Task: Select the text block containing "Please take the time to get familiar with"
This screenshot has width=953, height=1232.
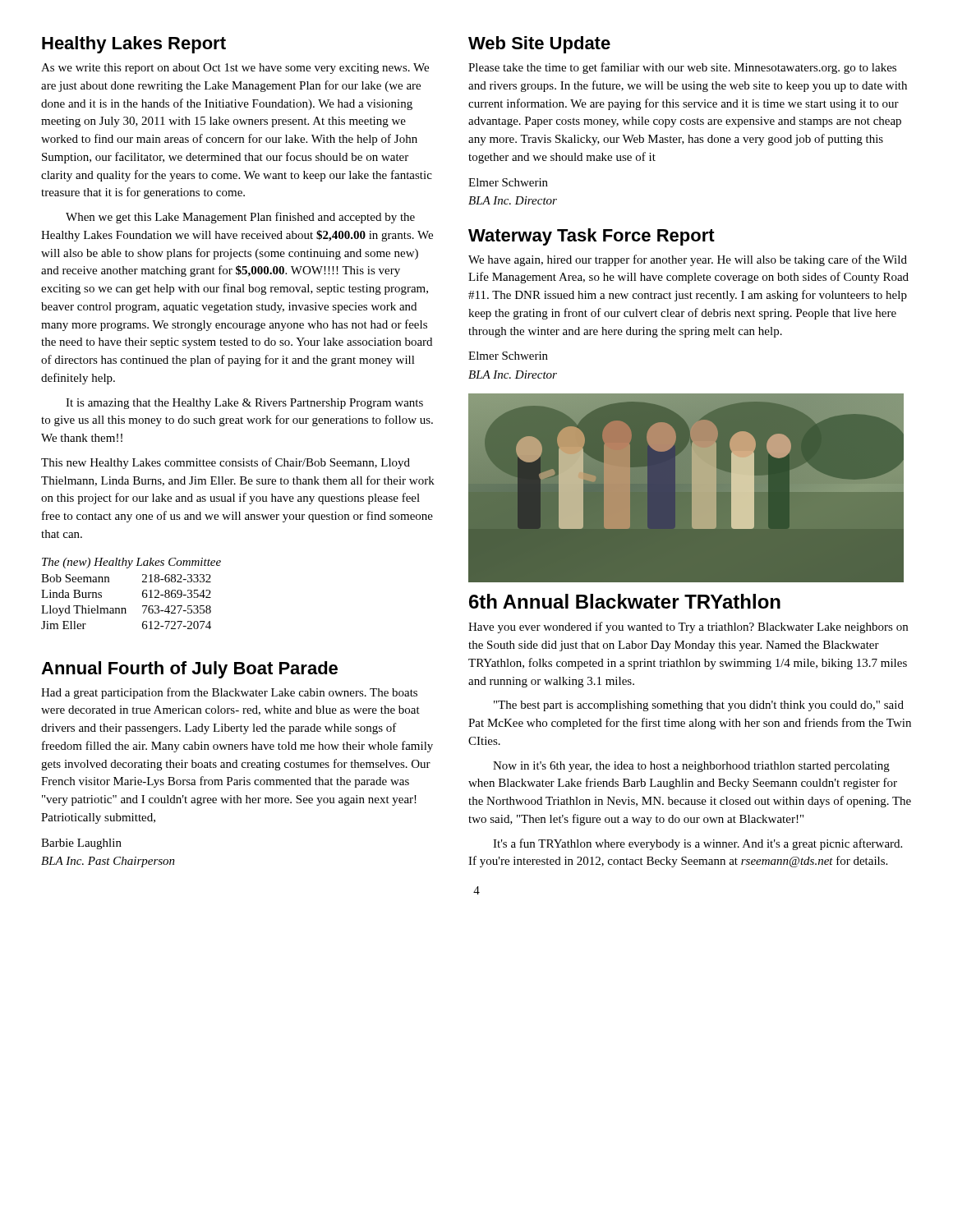Action: pyautogui.click(x=690, y=113)
